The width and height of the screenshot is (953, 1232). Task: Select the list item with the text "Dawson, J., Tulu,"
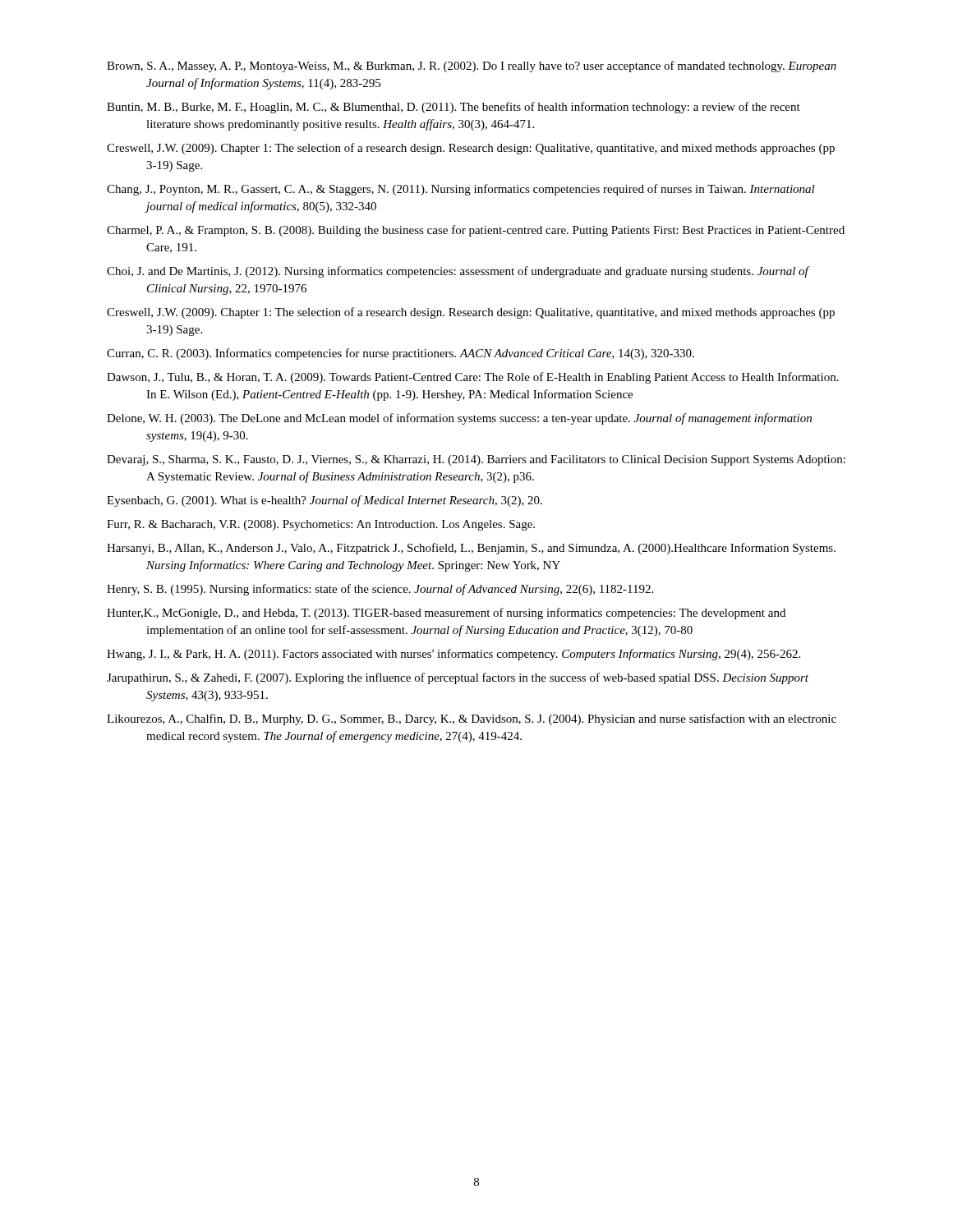click(473, 386)
